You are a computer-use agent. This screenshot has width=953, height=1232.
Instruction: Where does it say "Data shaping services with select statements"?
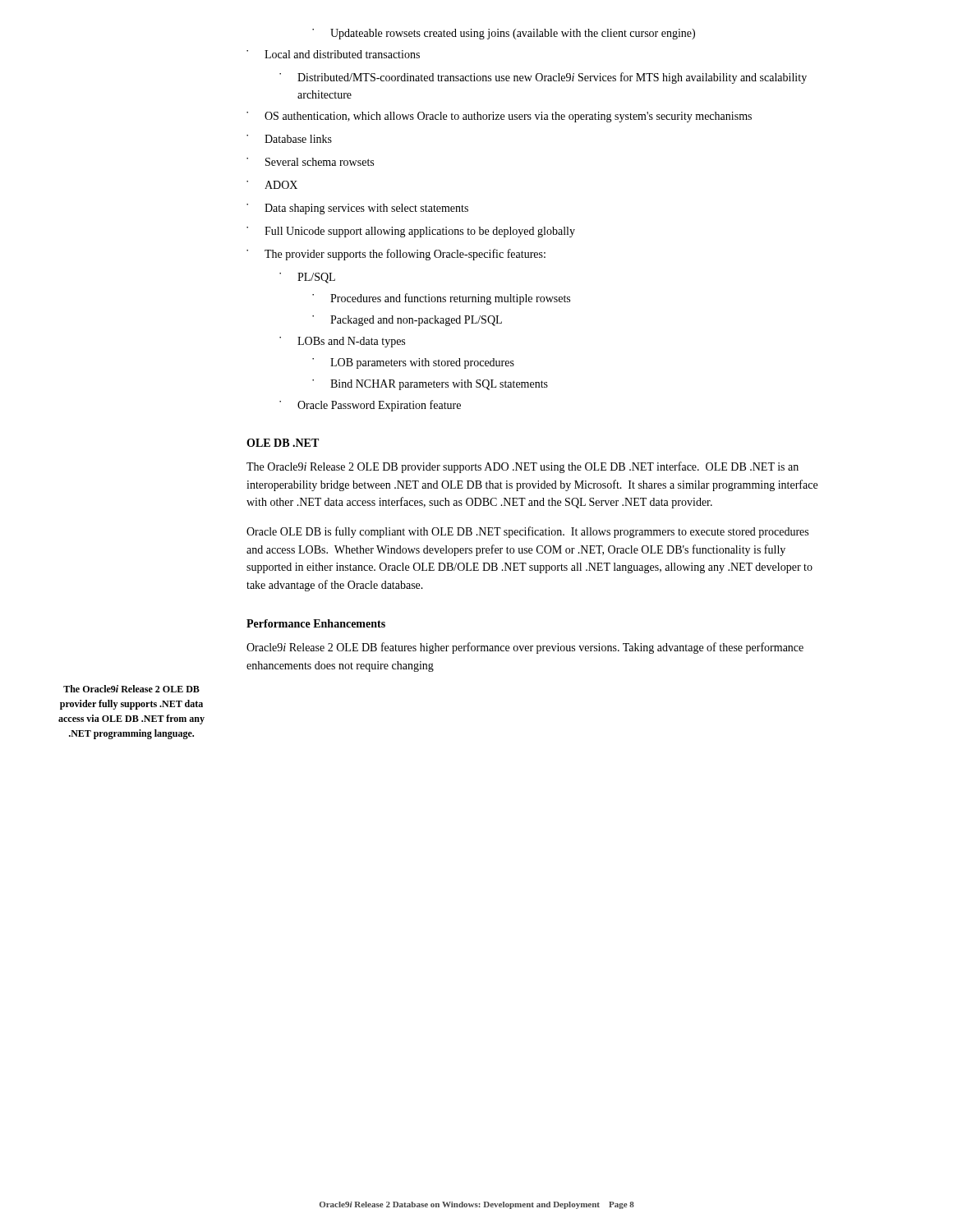[x=358, y=208]
